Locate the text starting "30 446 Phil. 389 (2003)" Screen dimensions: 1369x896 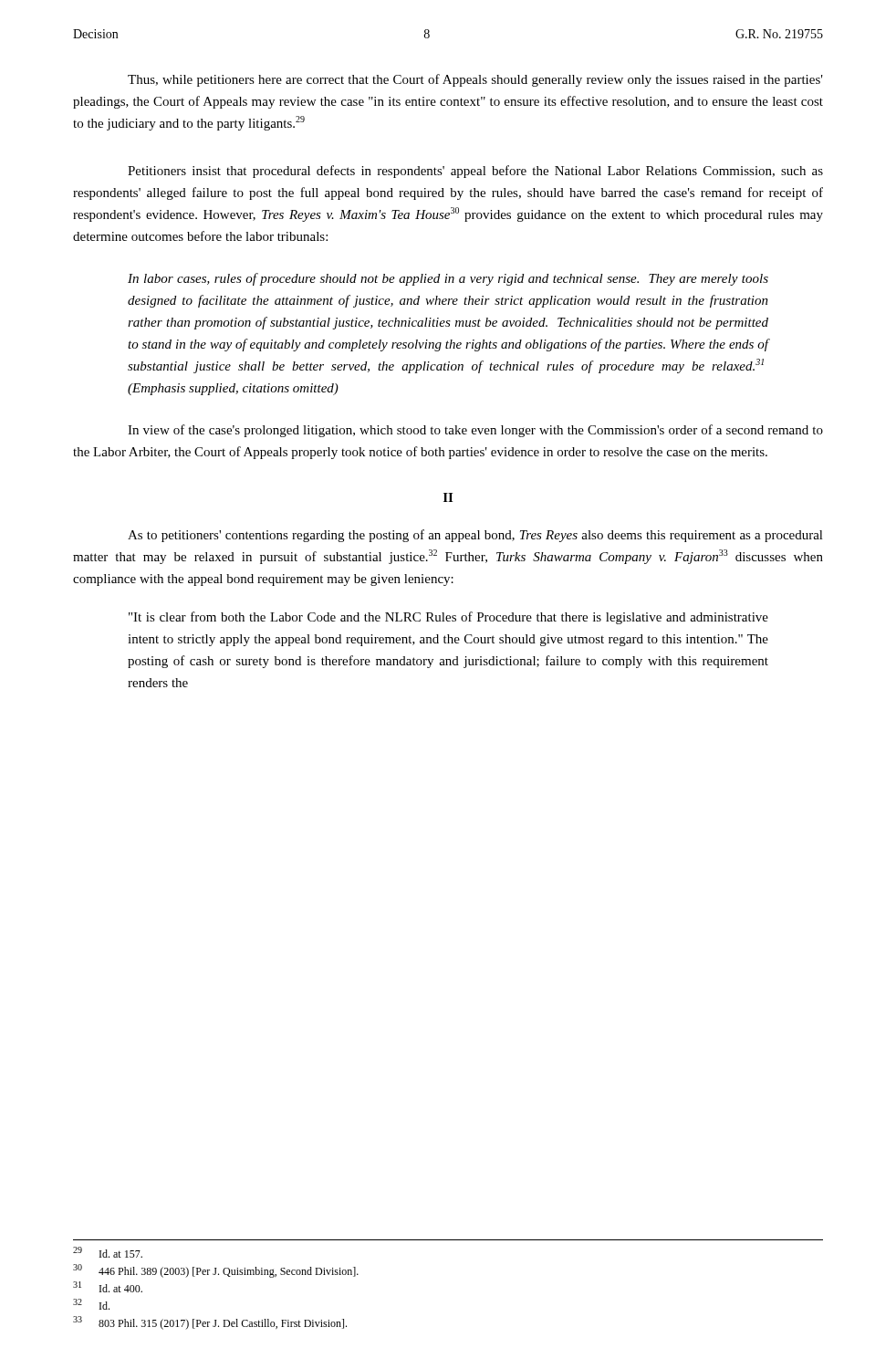point(216,1271)
